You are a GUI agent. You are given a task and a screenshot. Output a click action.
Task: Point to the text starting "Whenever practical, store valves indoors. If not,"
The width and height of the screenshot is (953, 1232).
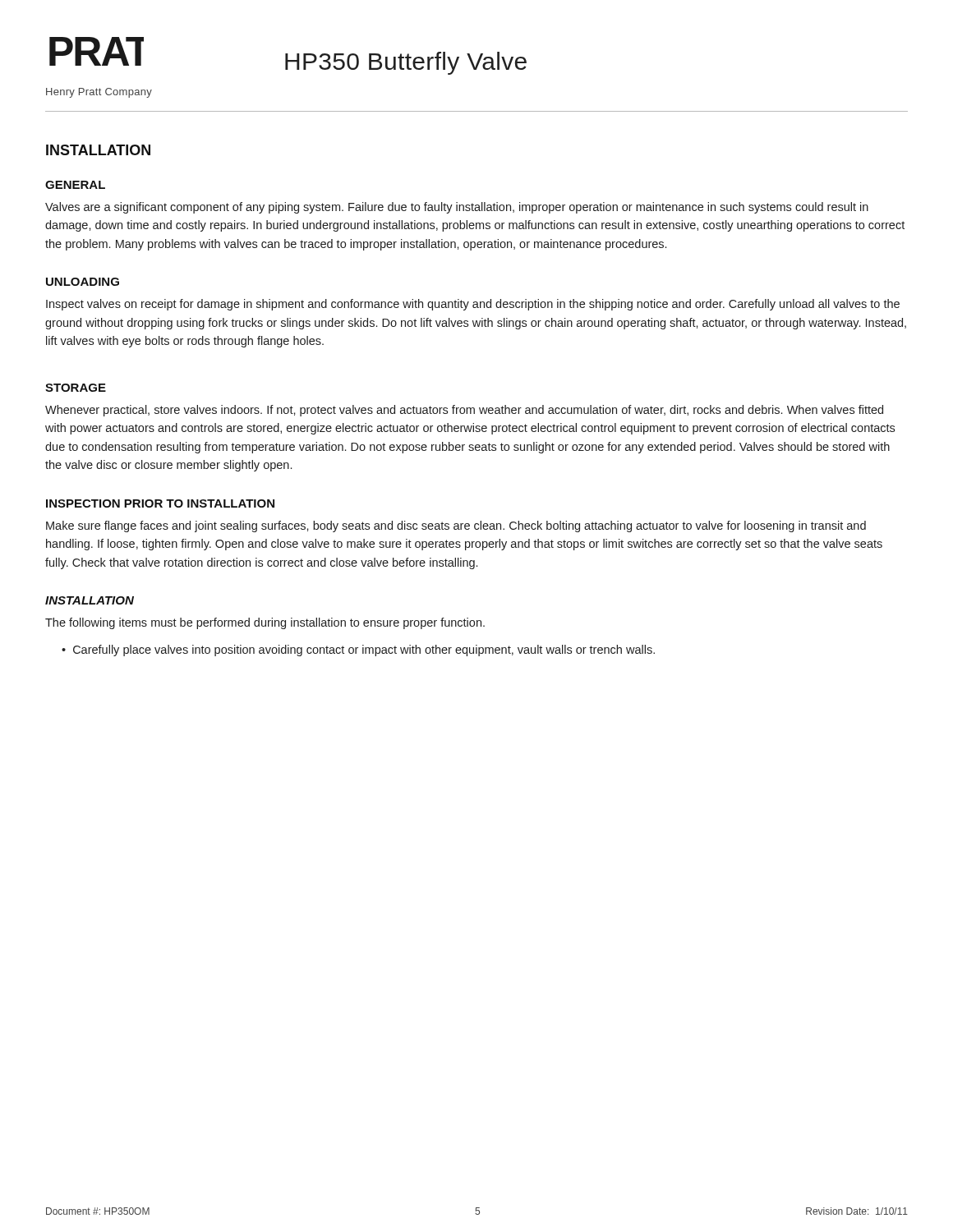(476, 438)
